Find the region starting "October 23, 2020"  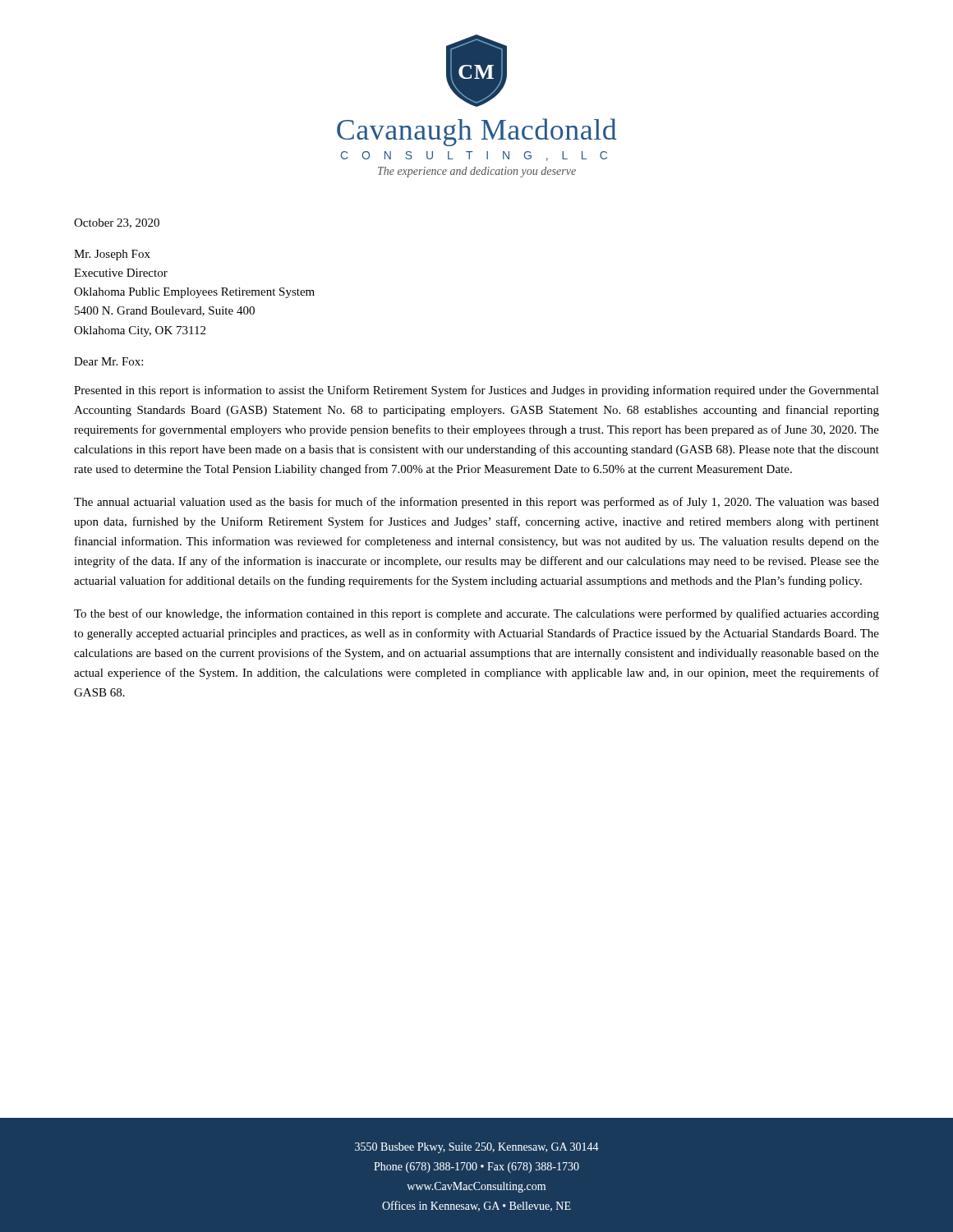[117, 222]
